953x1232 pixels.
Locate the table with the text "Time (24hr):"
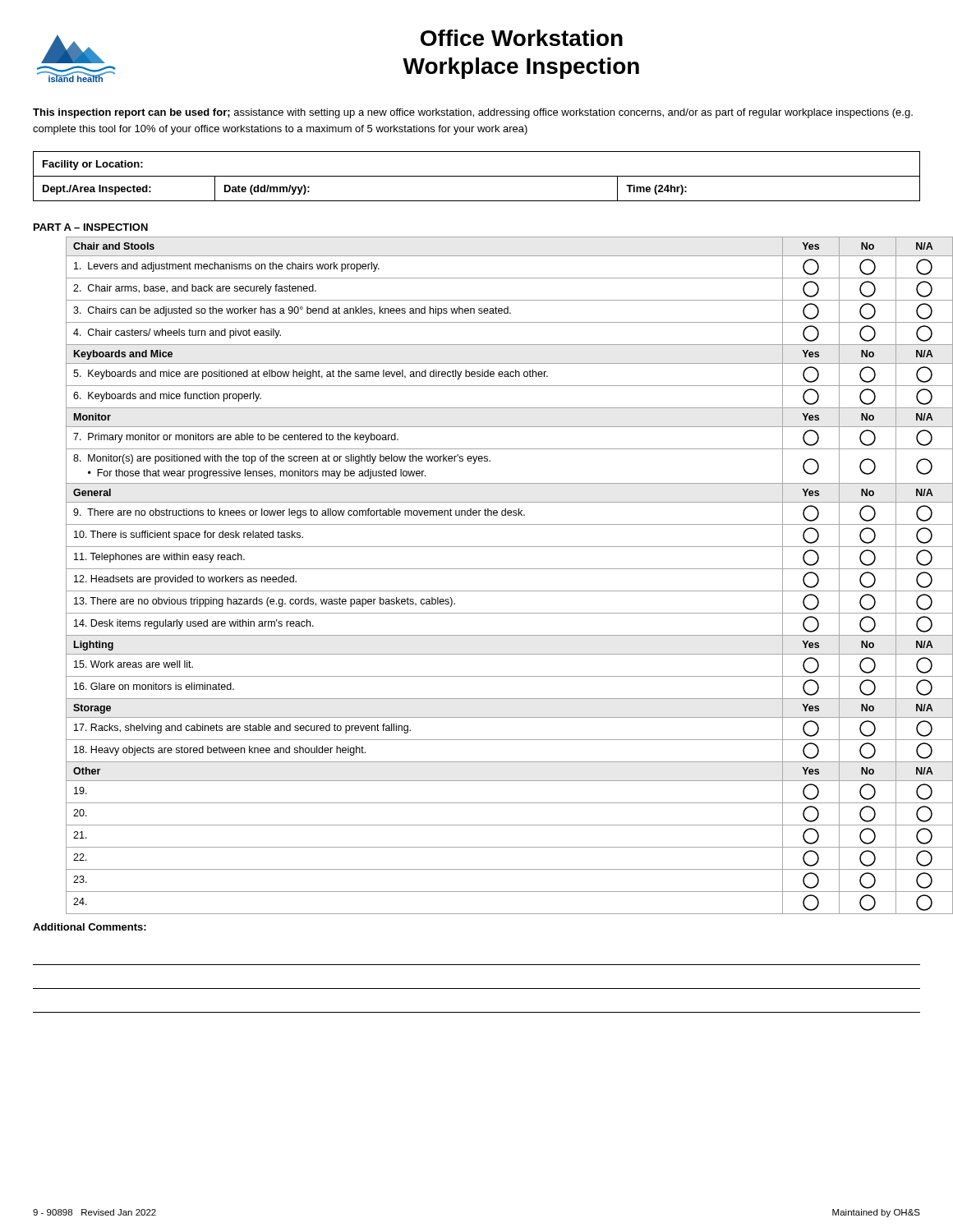476,176
